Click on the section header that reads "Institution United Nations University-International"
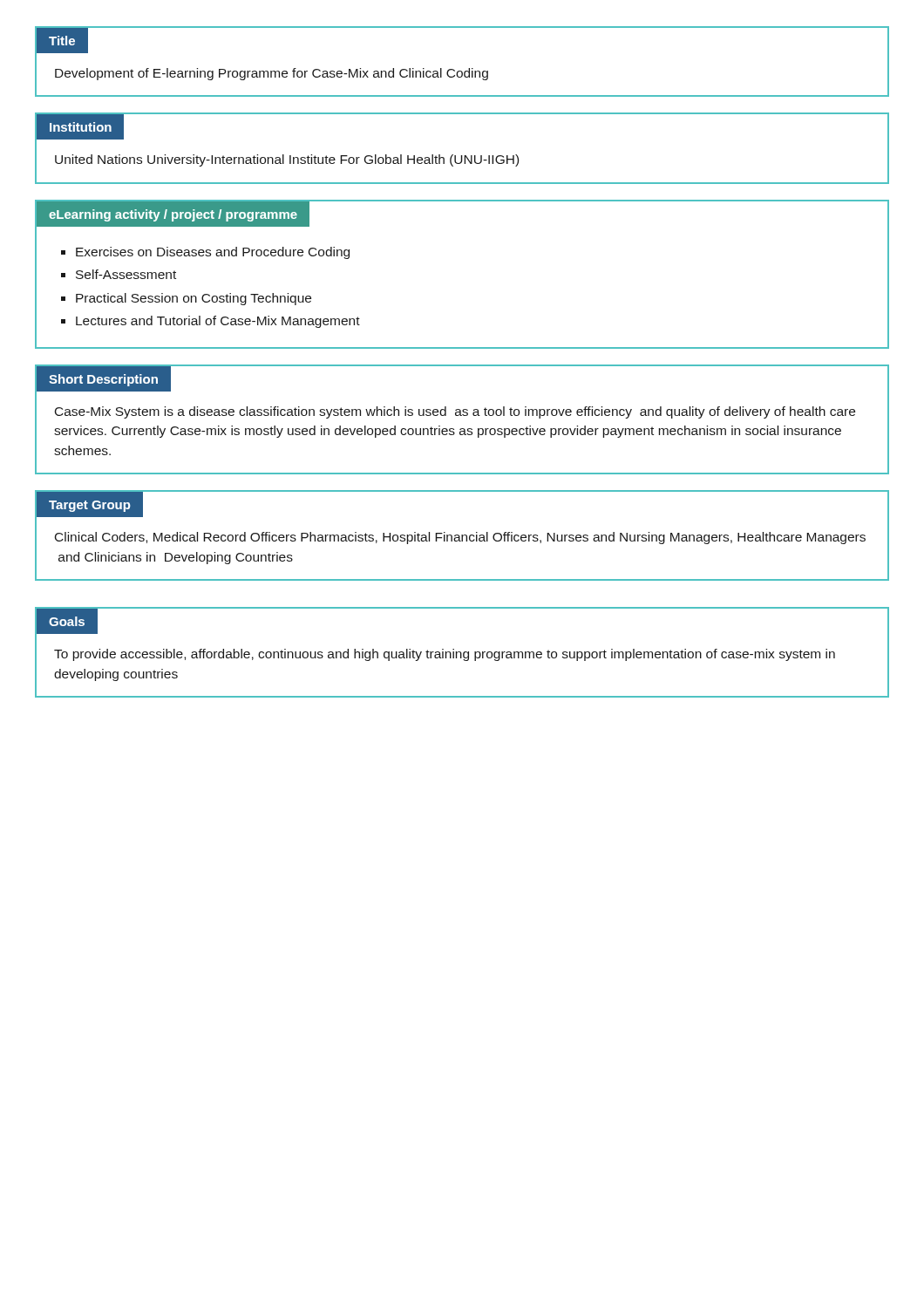Viewport: 924px width, 1308px height. point(462,148)
